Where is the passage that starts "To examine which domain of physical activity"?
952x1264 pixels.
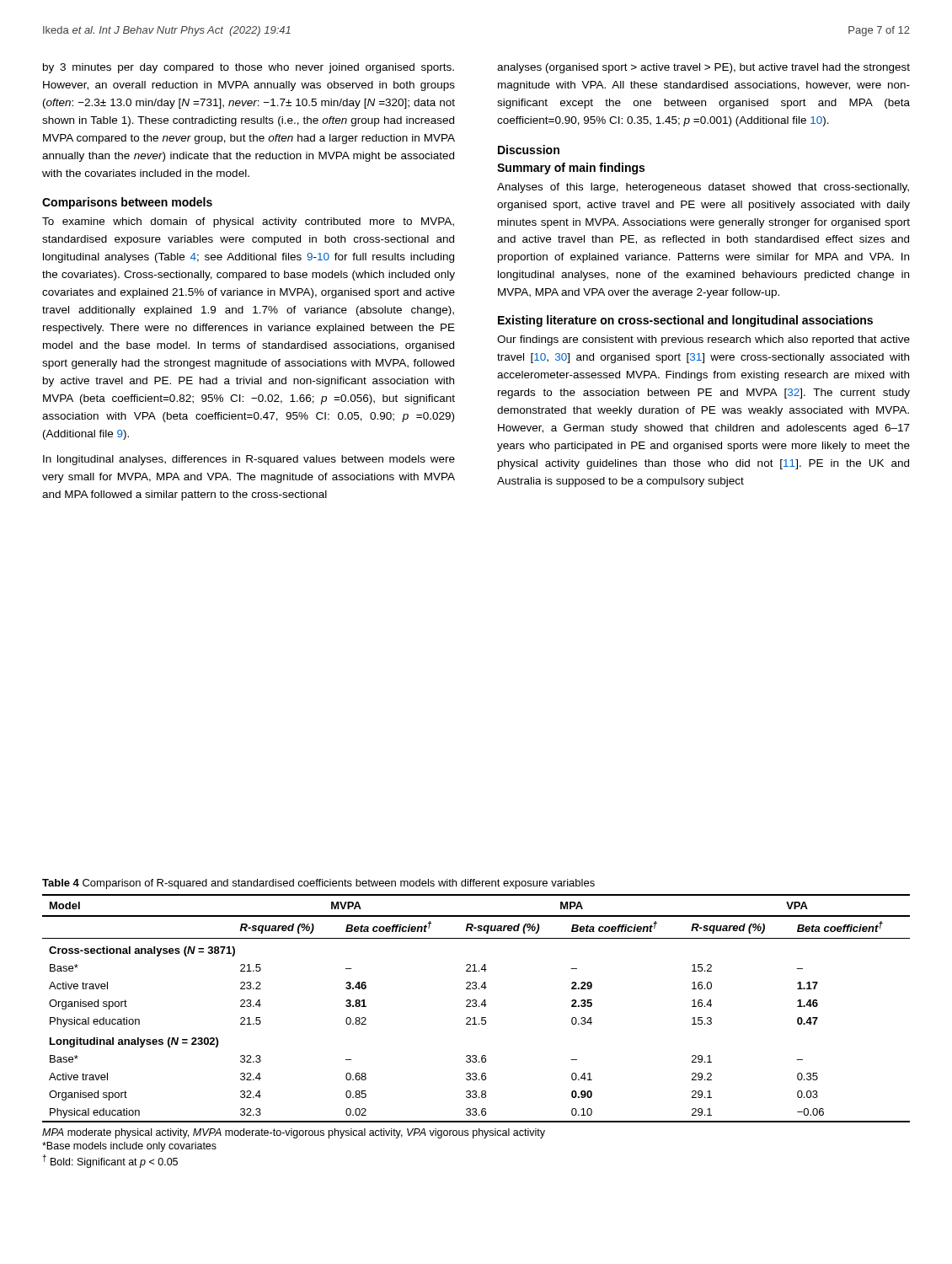[249, 327]
